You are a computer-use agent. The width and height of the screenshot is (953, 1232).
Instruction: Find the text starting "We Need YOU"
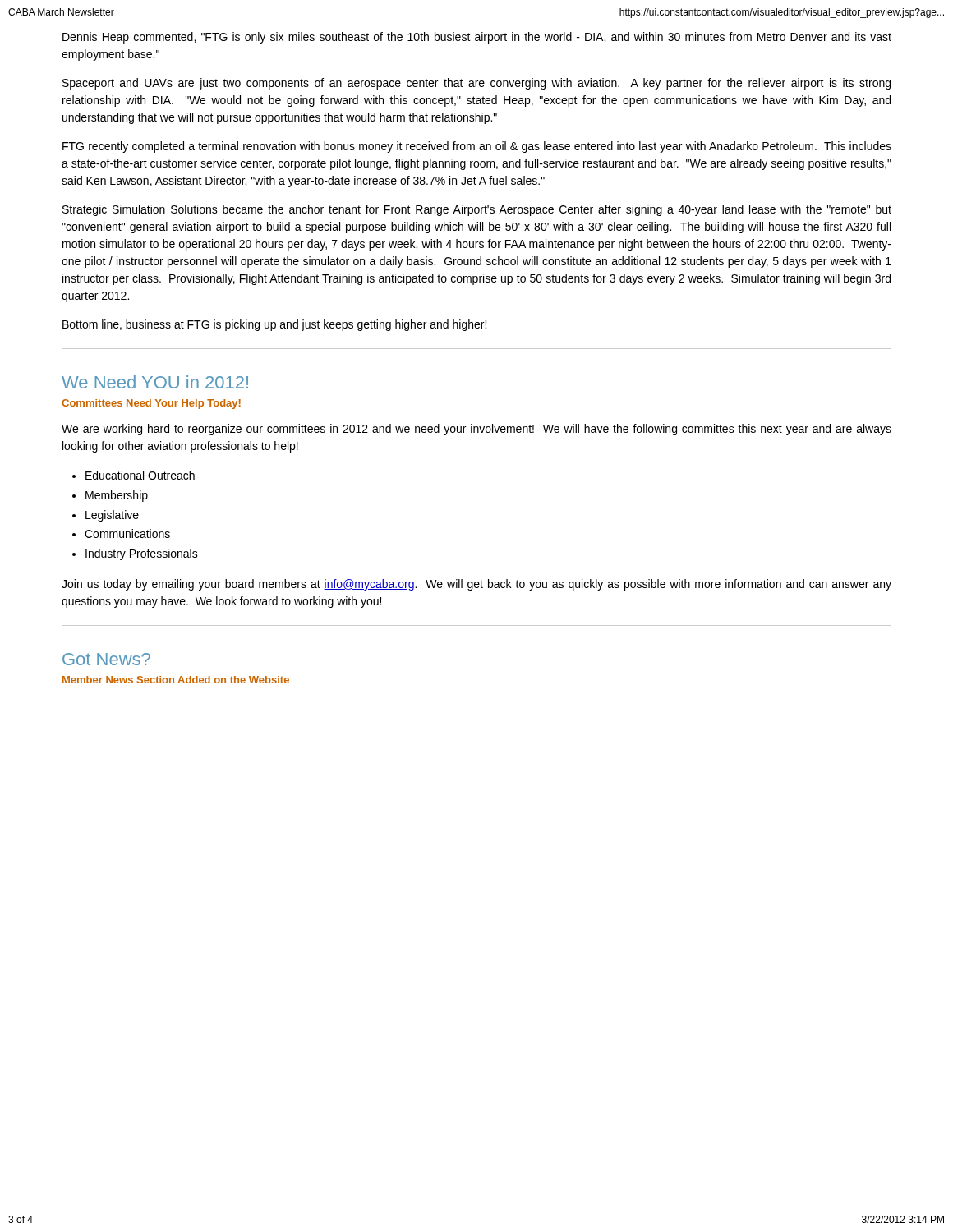(156, 382)
